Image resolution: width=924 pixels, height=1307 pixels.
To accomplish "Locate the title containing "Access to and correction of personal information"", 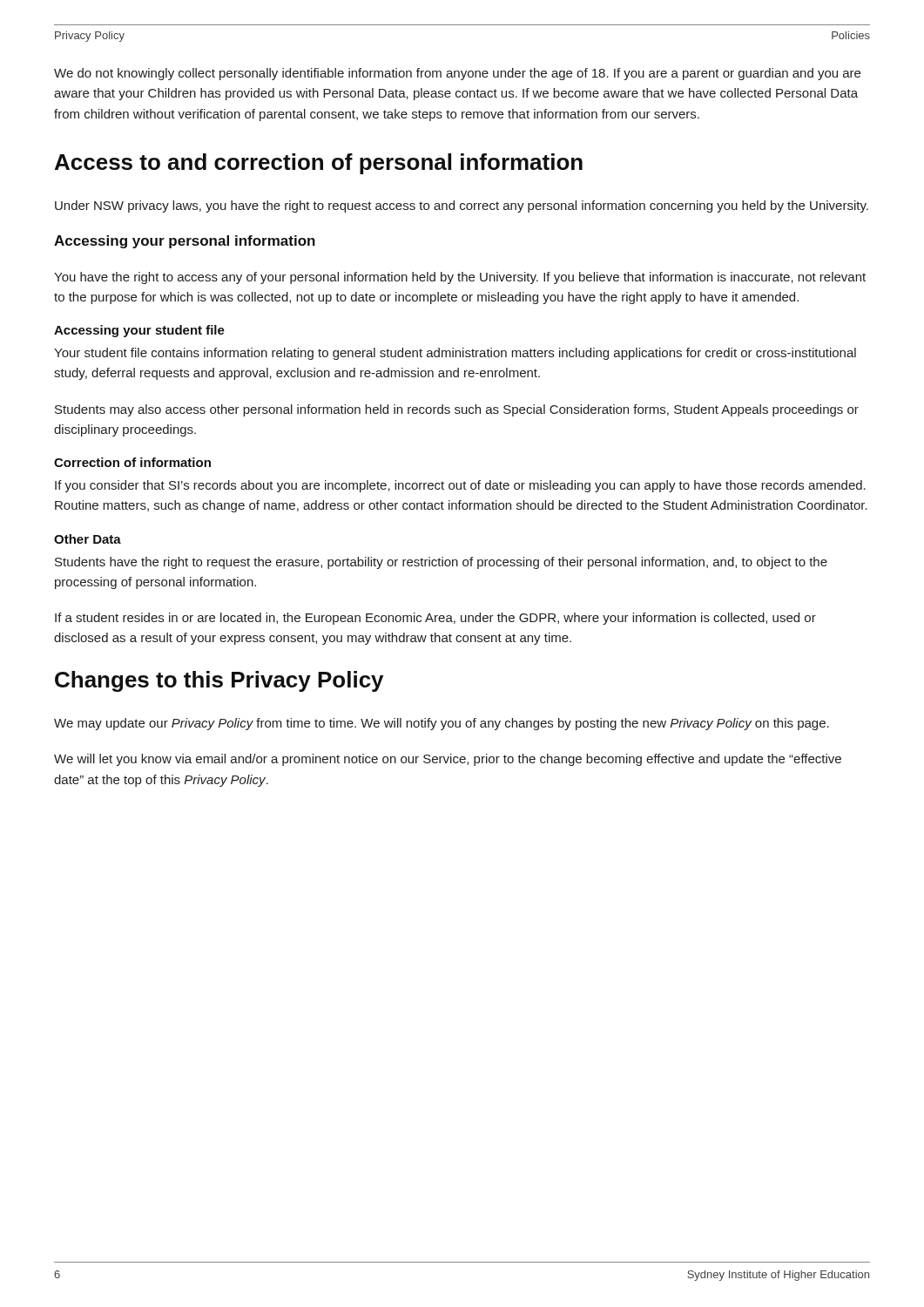I will (319, 162).
